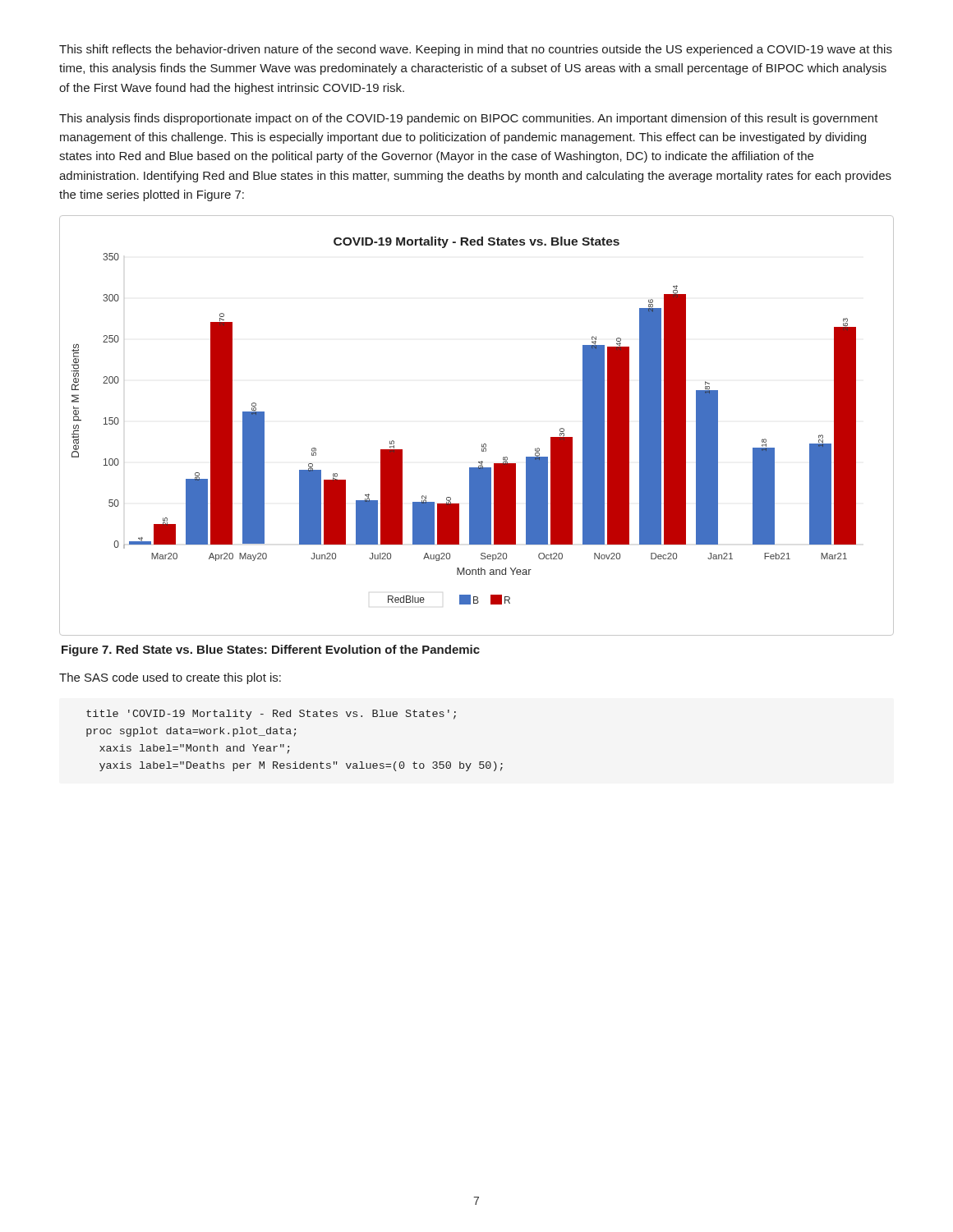Select a grouped bar chart
The image size is (953, 1232).
click(476, 425)
